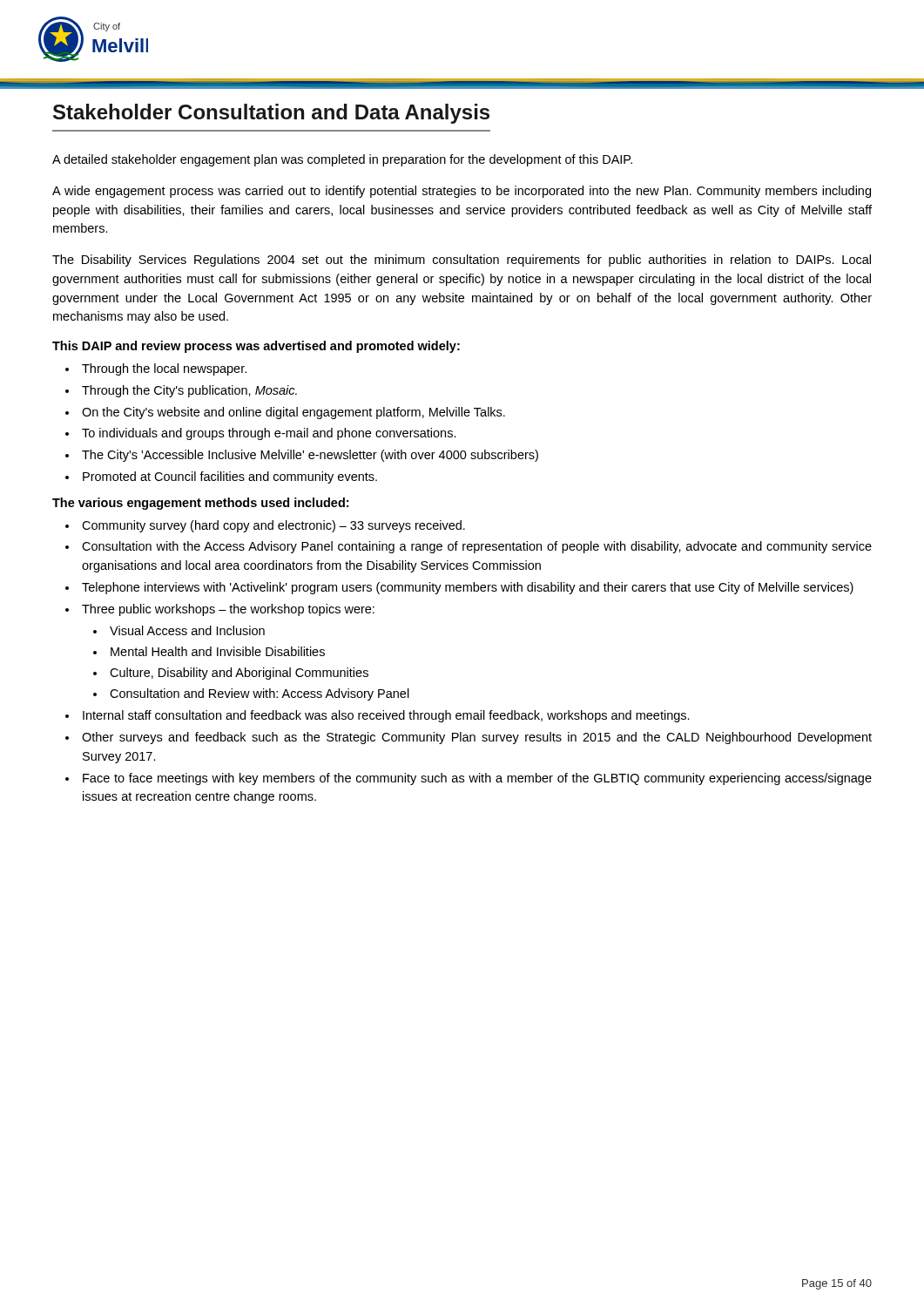Image resolution: width=924 pixels, height=1307 pixels.
Task: Select the list item with the text "Face to face meetings with key members of"
Action: [477, 787]
